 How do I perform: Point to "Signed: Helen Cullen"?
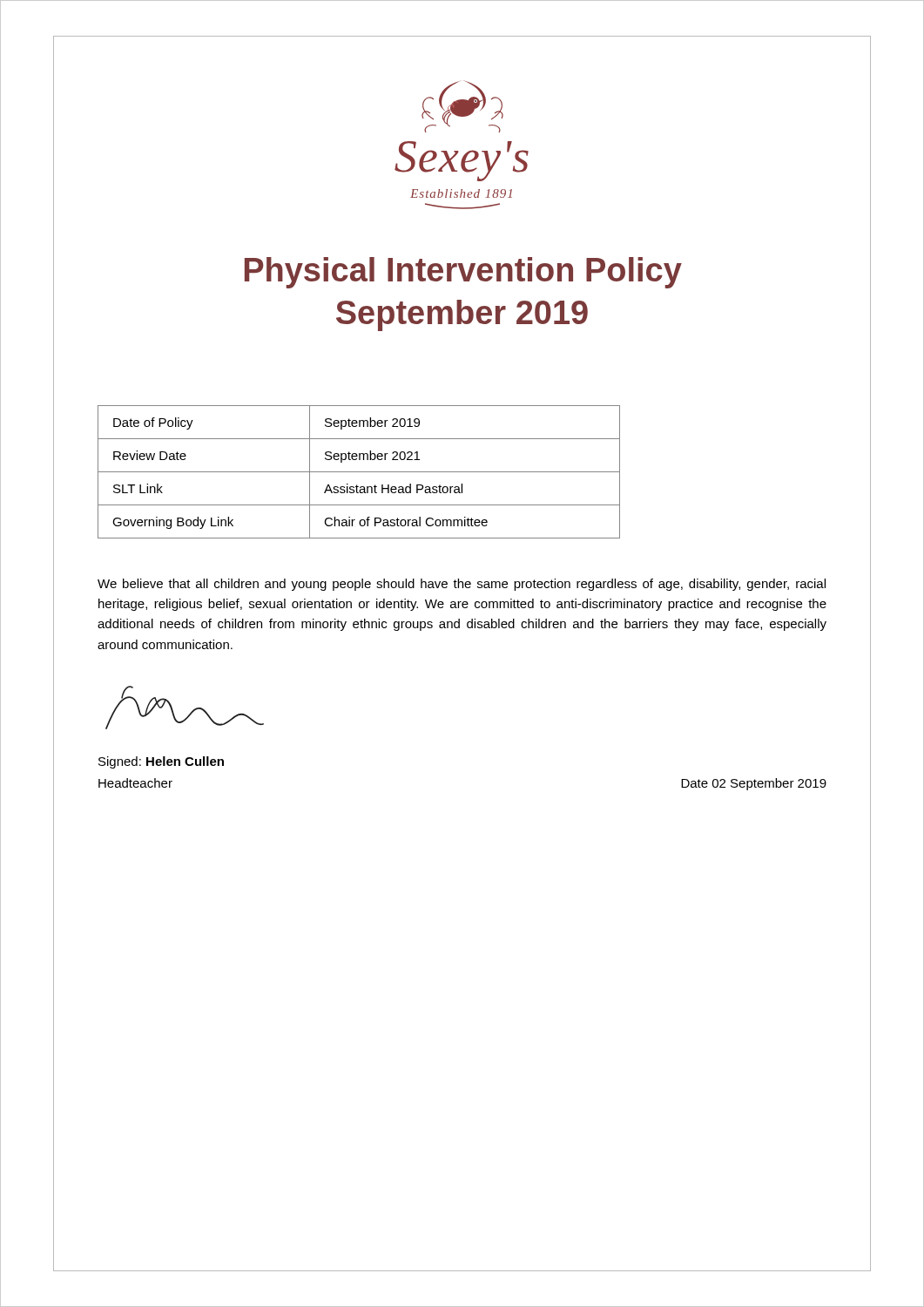(x=161, y=761)
